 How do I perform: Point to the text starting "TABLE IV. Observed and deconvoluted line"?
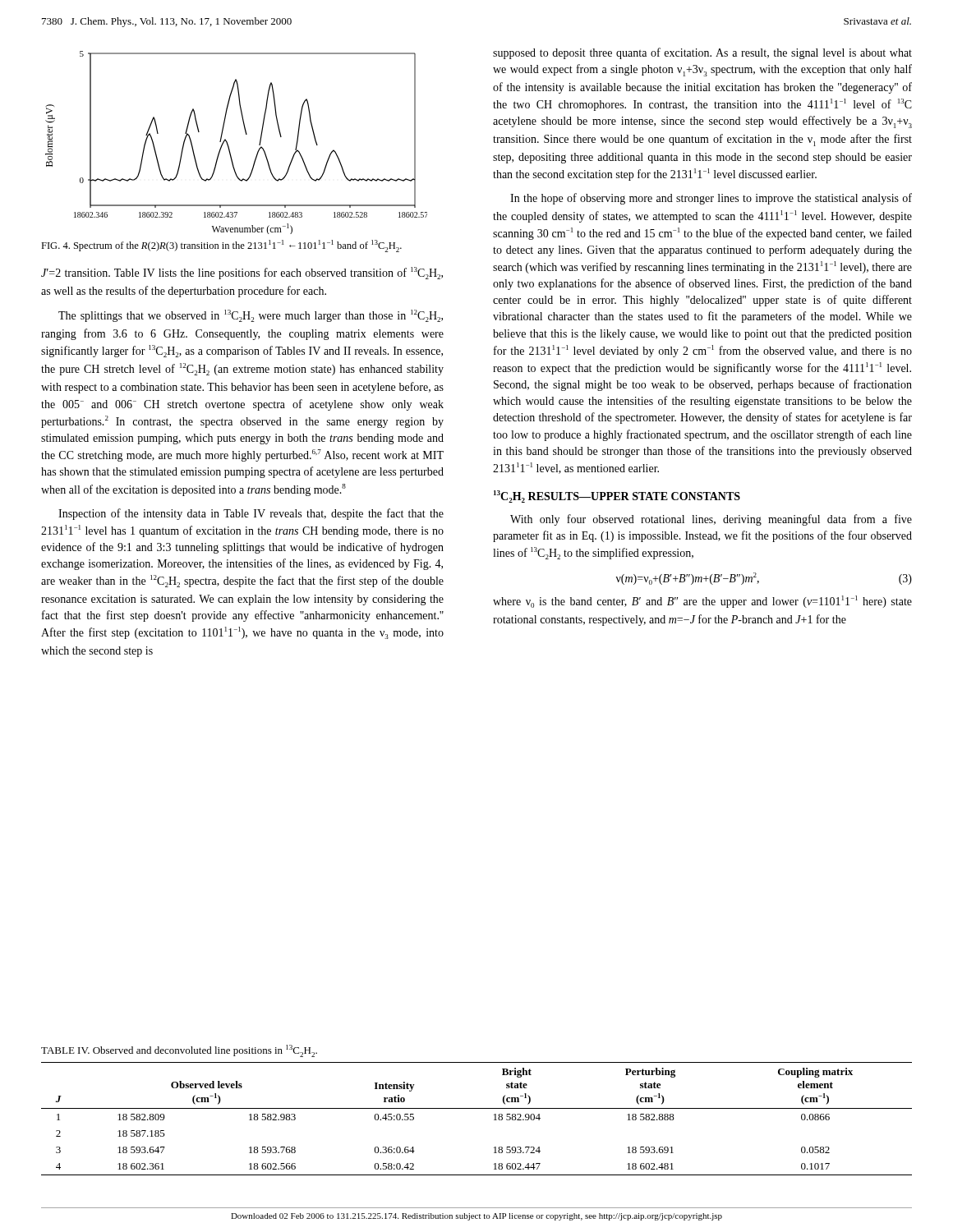(x=179, y=1051)
